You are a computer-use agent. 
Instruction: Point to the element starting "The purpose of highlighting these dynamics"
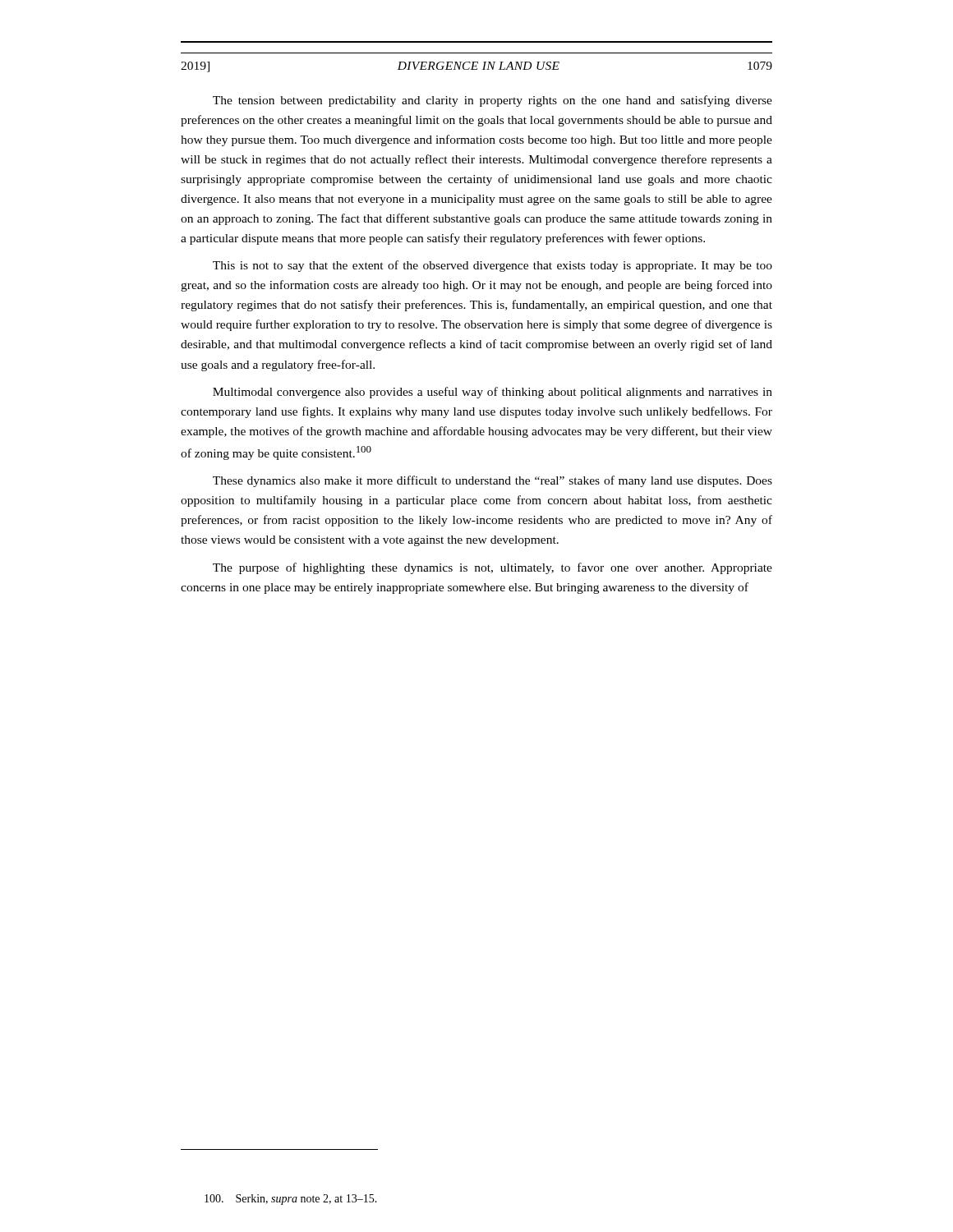(476, 577)
